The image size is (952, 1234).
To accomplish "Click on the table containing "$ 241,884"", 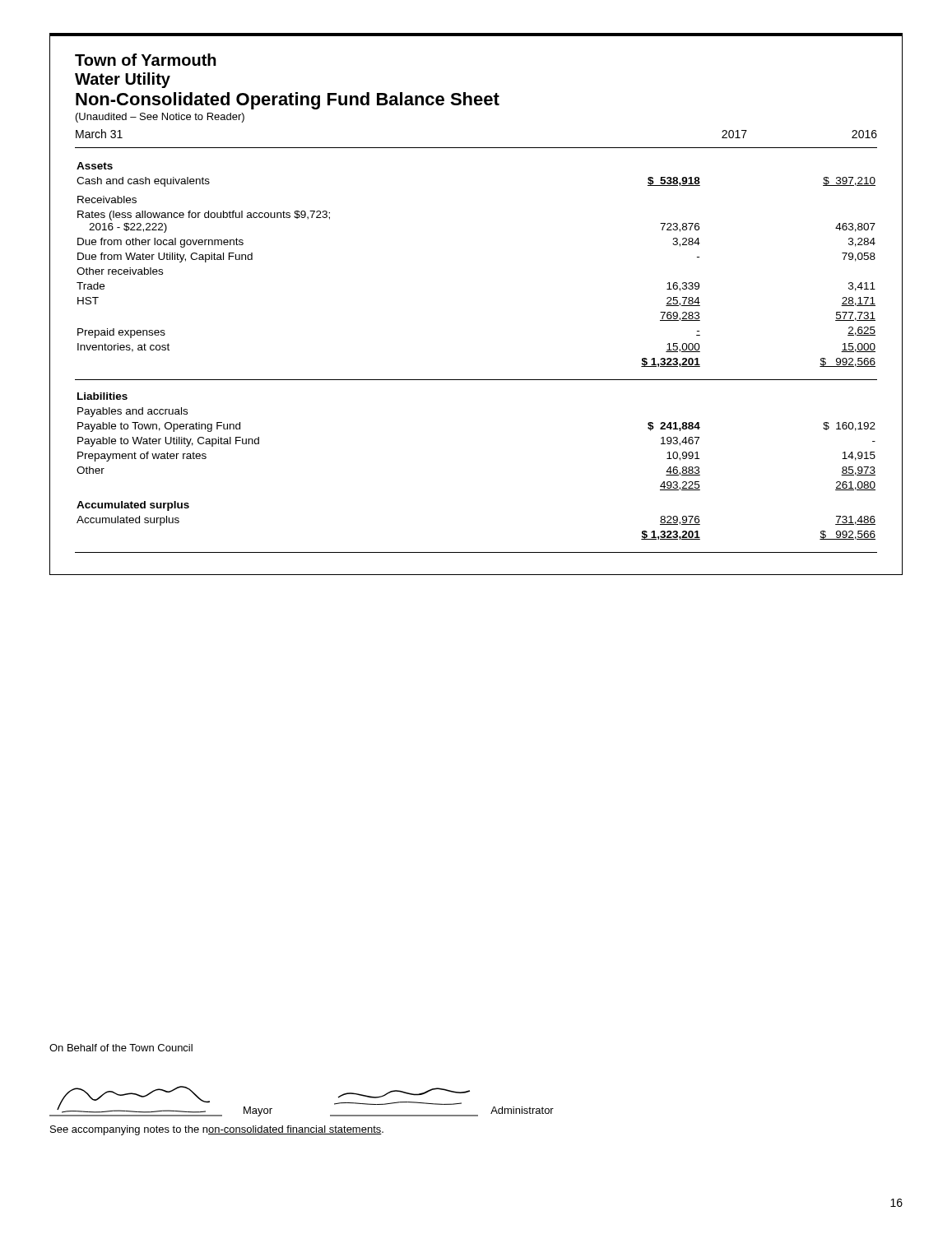I will [476, 464].
